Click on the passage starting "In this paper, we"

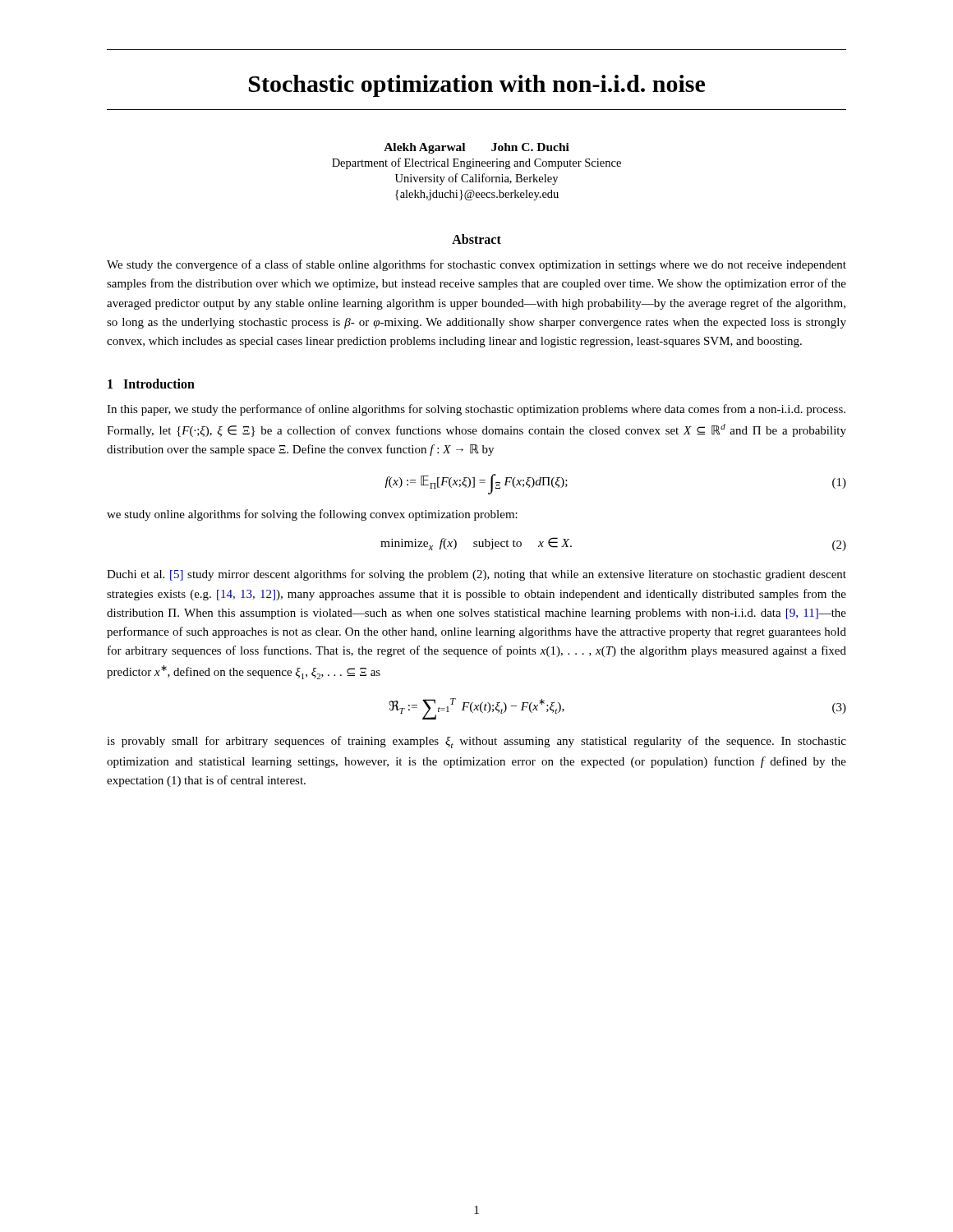[476, 429]
